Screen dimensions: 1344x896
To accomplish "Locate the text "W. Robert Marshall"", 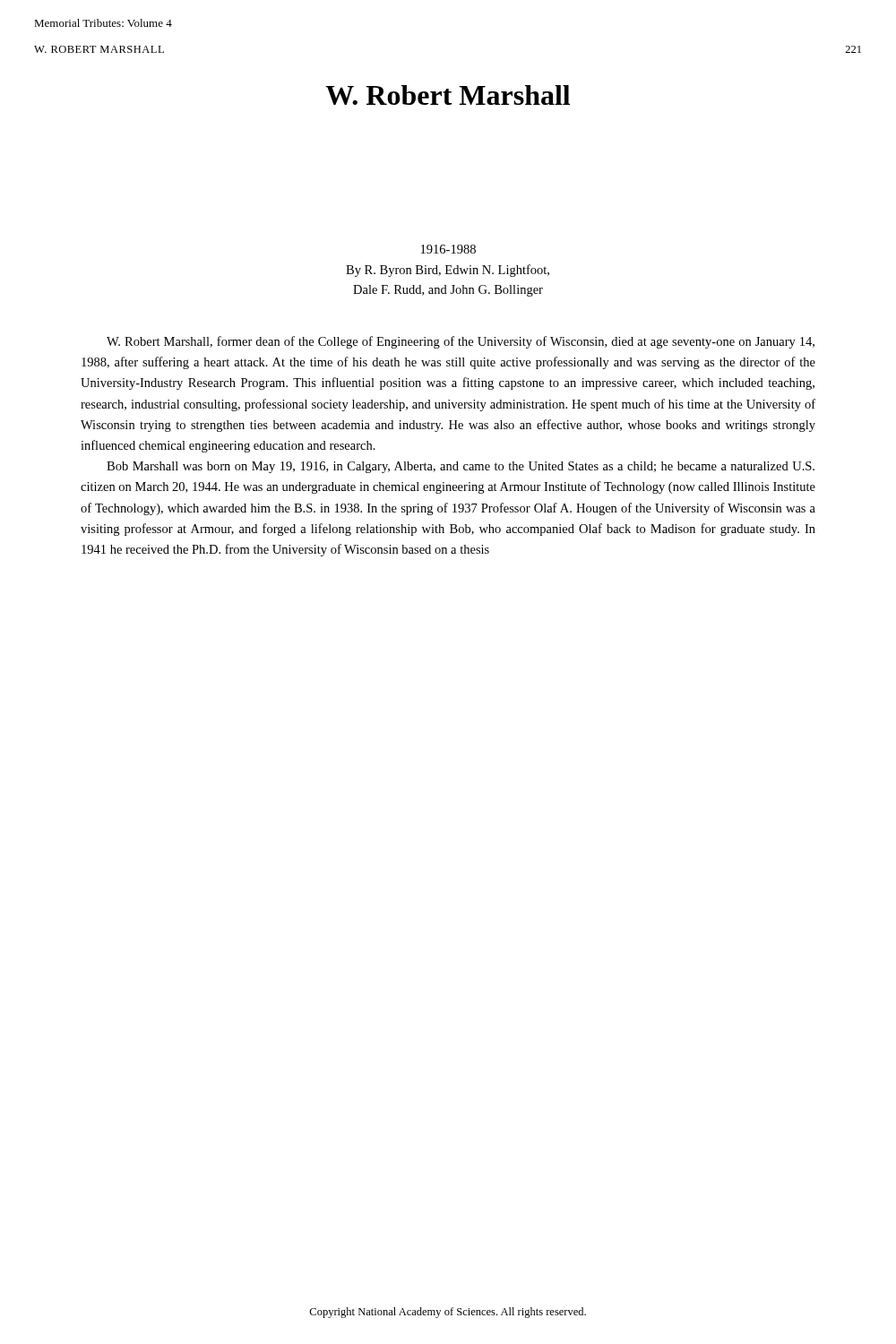I will pos(448,95).
